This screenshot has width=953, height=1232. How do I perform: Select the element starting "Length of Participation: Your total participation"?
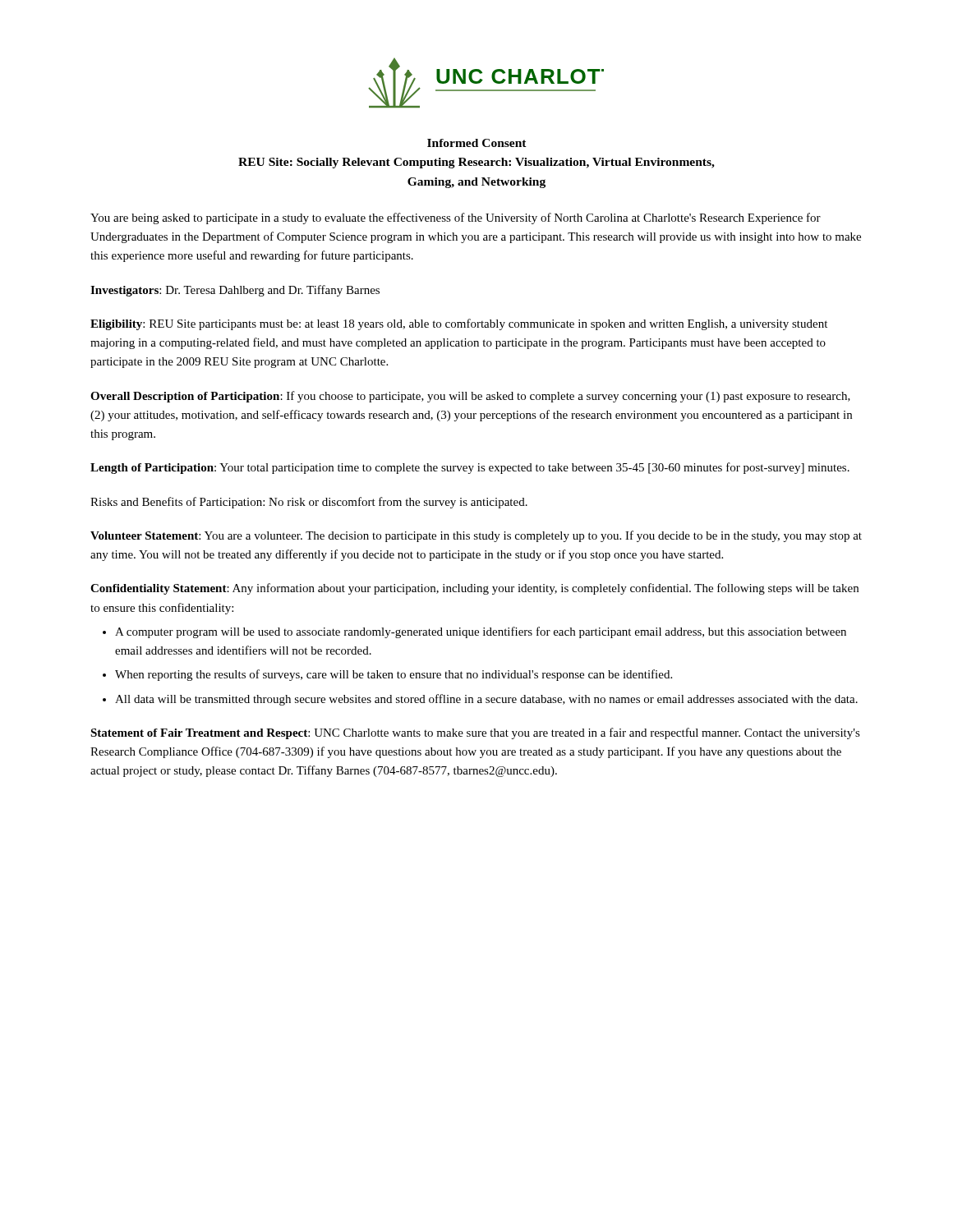coord(470,468)
